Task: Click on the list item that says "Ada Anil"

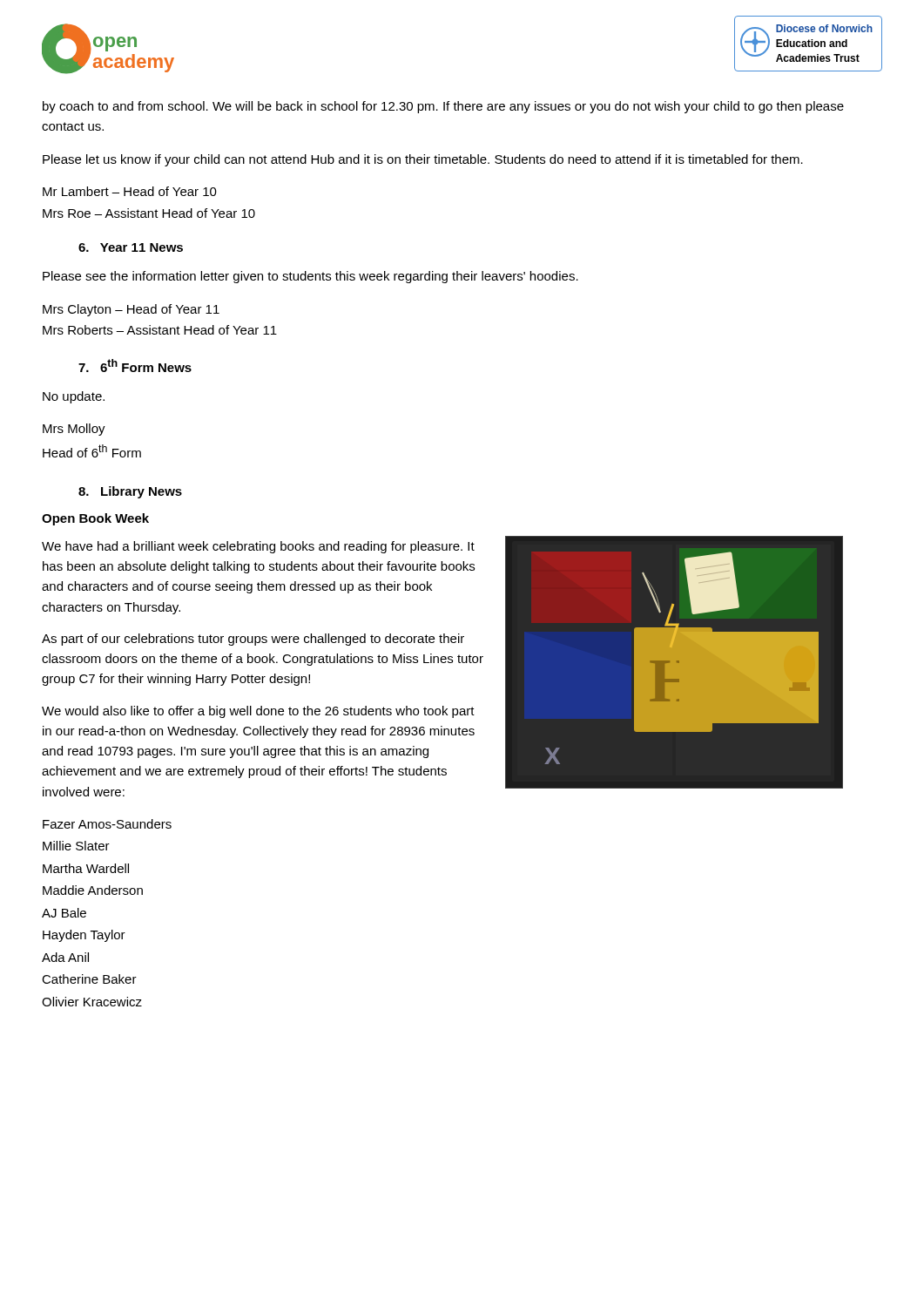Action: (x=66, y=957)
